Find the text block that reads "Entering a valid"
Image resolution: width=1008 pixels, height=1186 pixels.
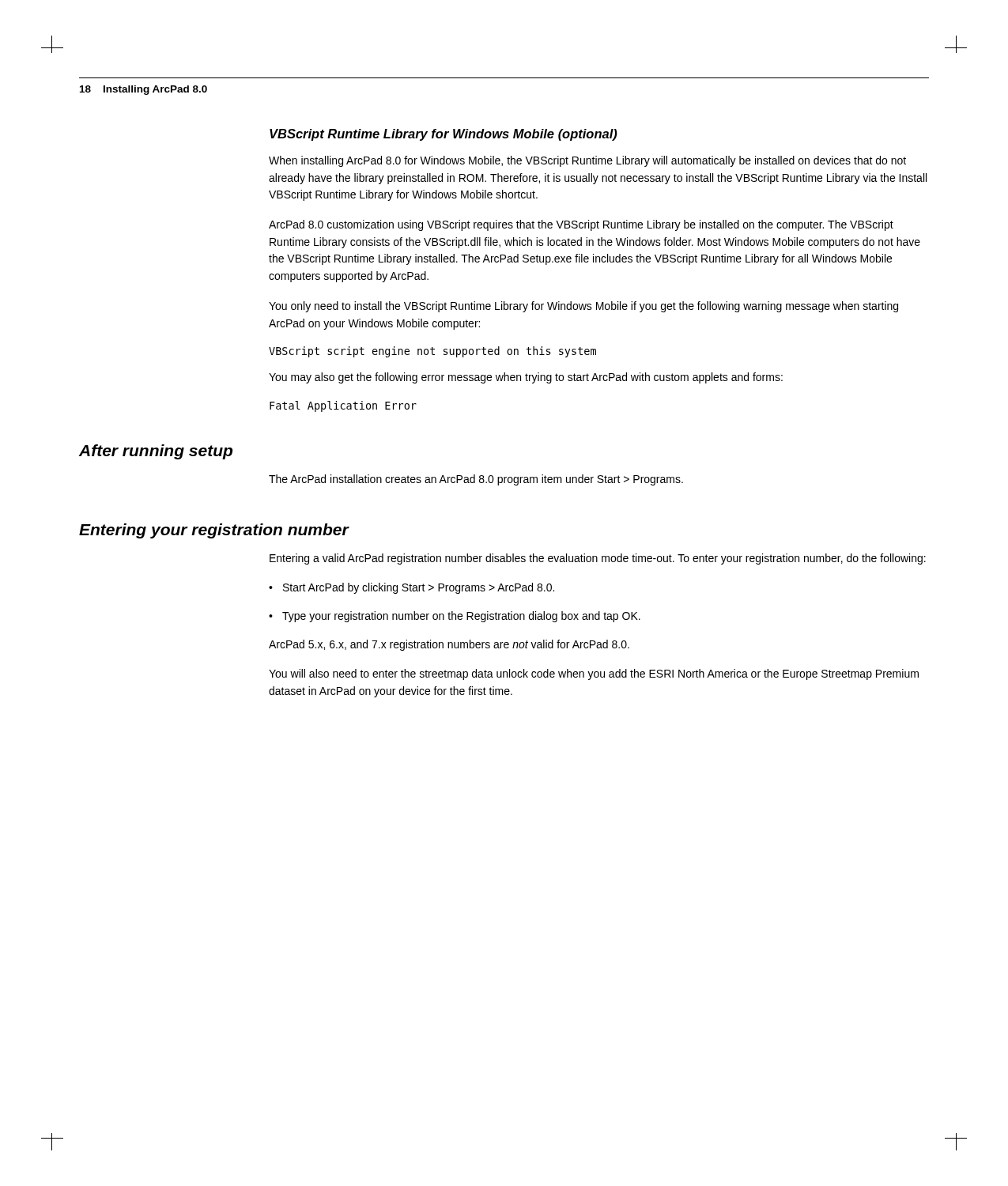(x=598, y=558)
